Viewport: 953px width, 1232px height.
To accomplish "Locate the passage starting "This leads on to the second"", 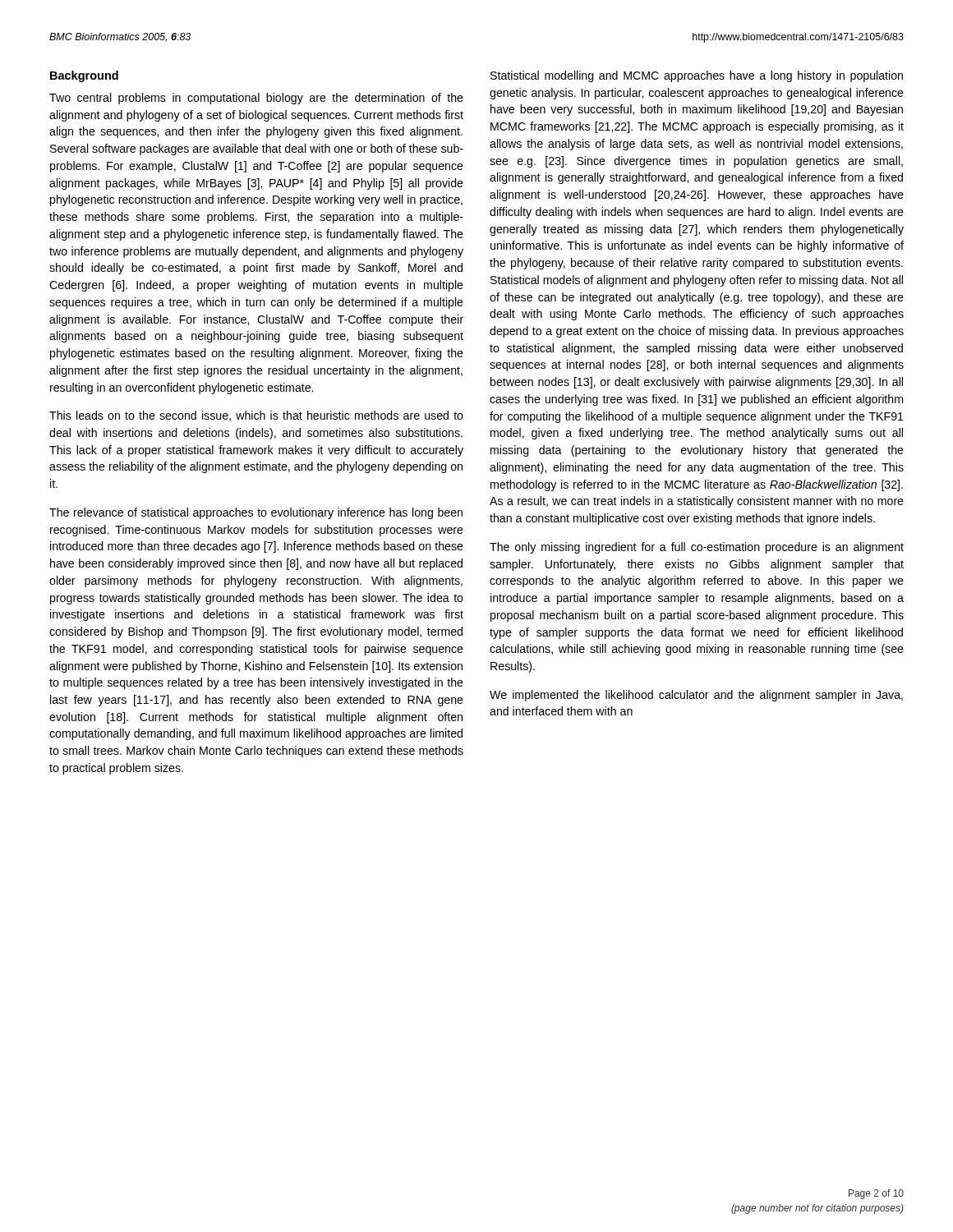I will pos(256,450).
